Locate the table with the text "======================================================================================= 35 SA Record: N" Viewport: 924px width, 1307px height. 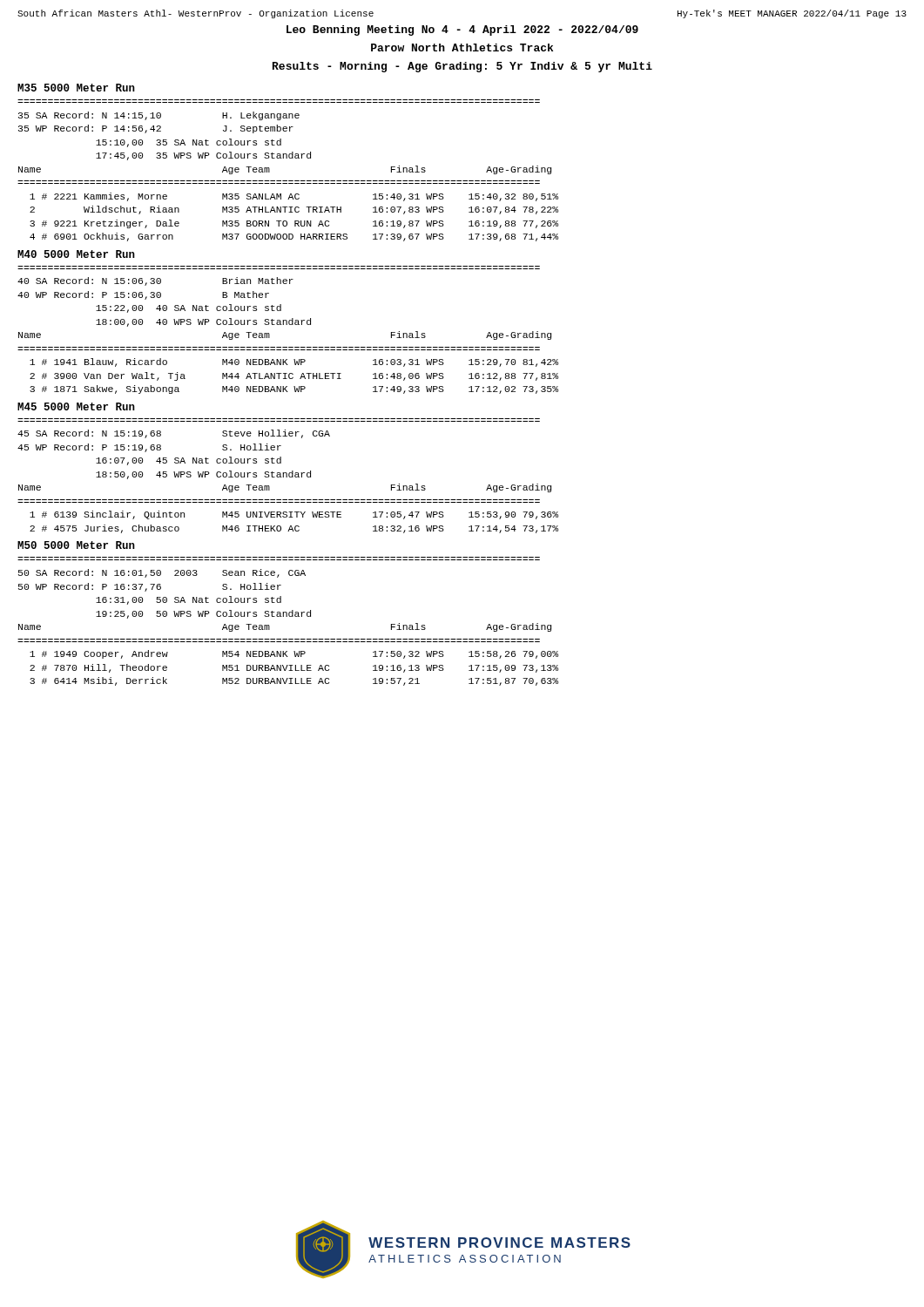(x=462, y=169)
